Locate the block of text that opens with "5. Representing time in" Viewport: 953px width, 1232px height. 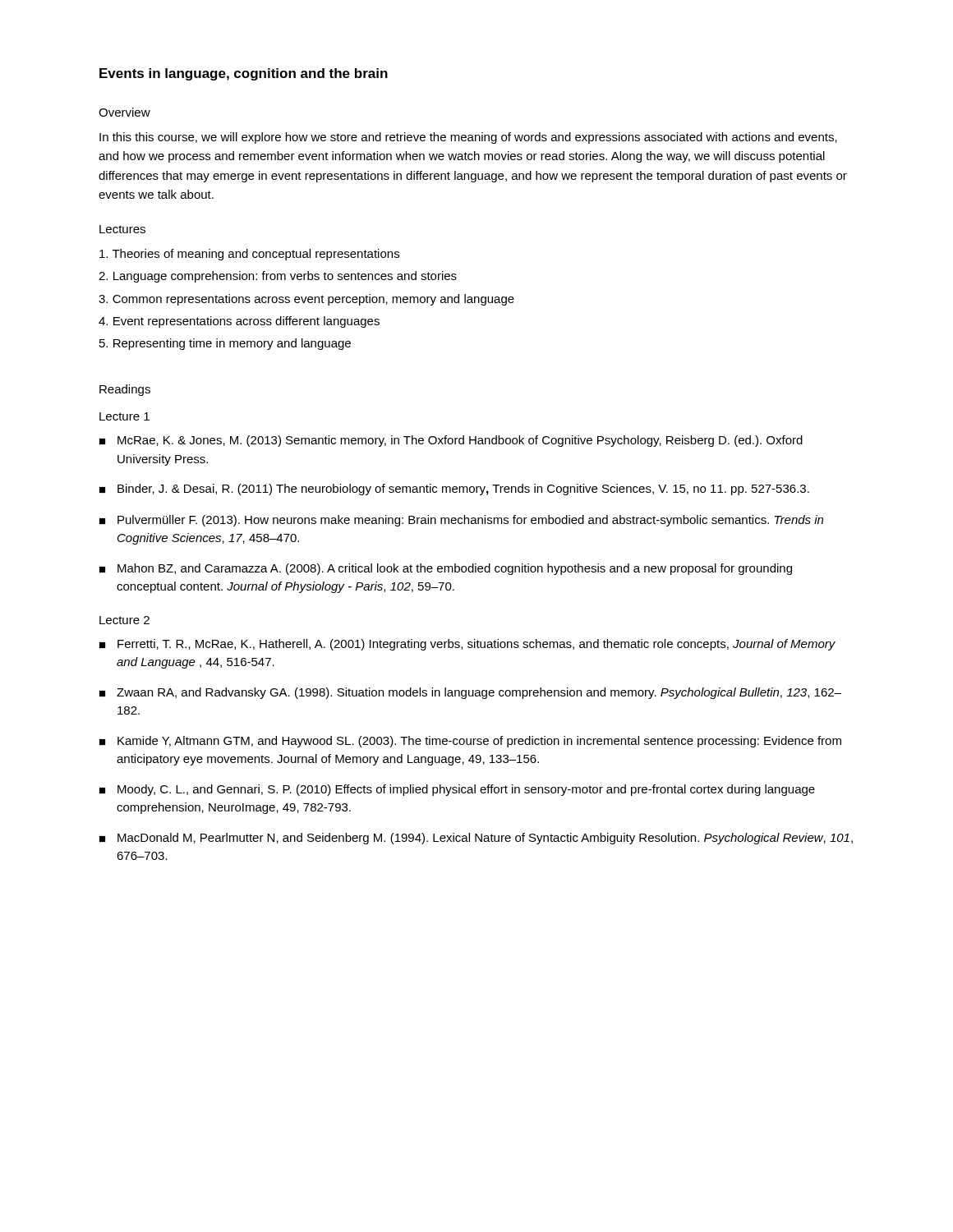coord(225,343)
